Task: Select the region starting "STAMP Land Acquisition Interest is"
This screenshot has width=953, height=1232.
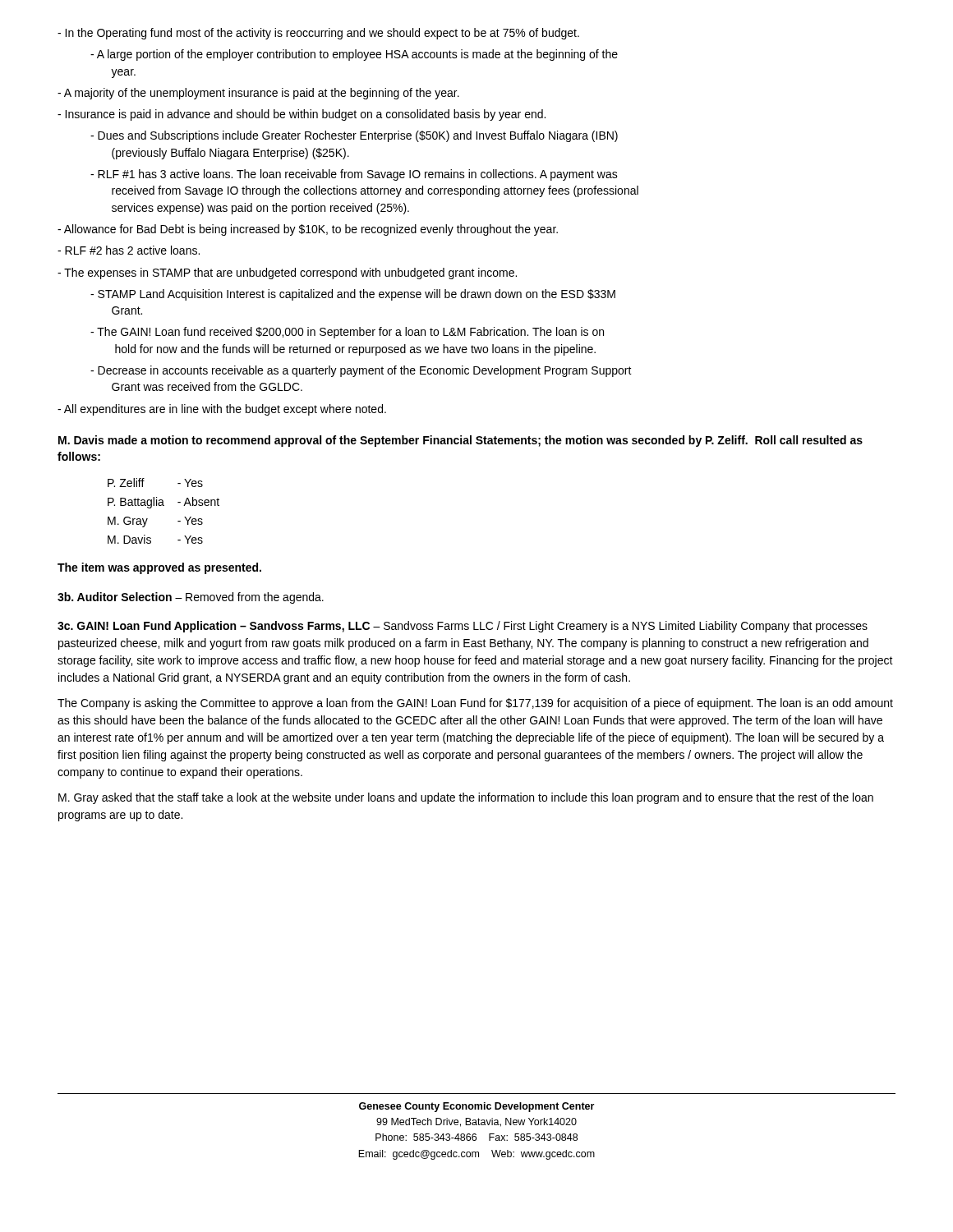Action: click(353, 302)
